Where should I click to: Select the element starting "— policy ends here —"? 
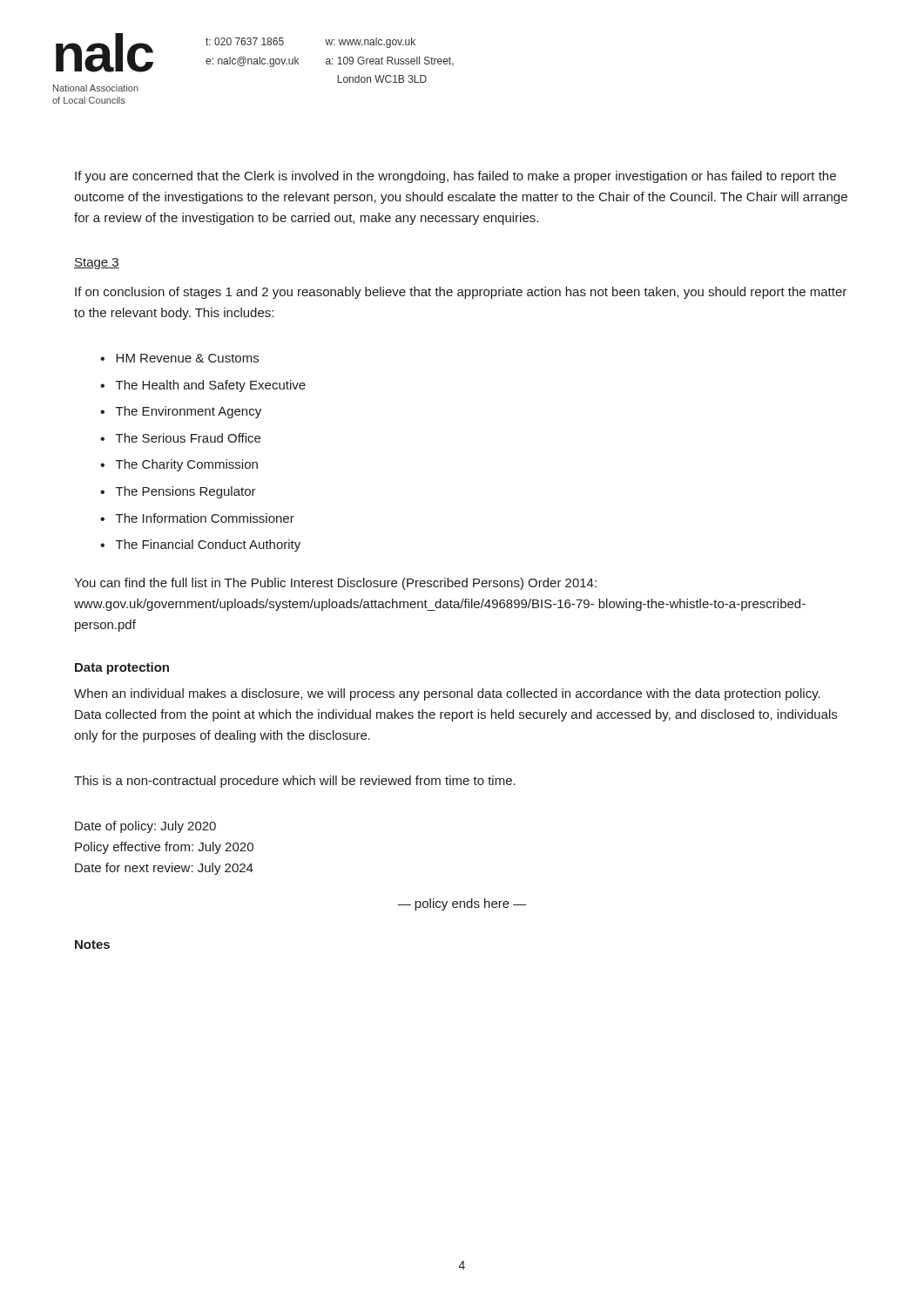pos(462,903)
